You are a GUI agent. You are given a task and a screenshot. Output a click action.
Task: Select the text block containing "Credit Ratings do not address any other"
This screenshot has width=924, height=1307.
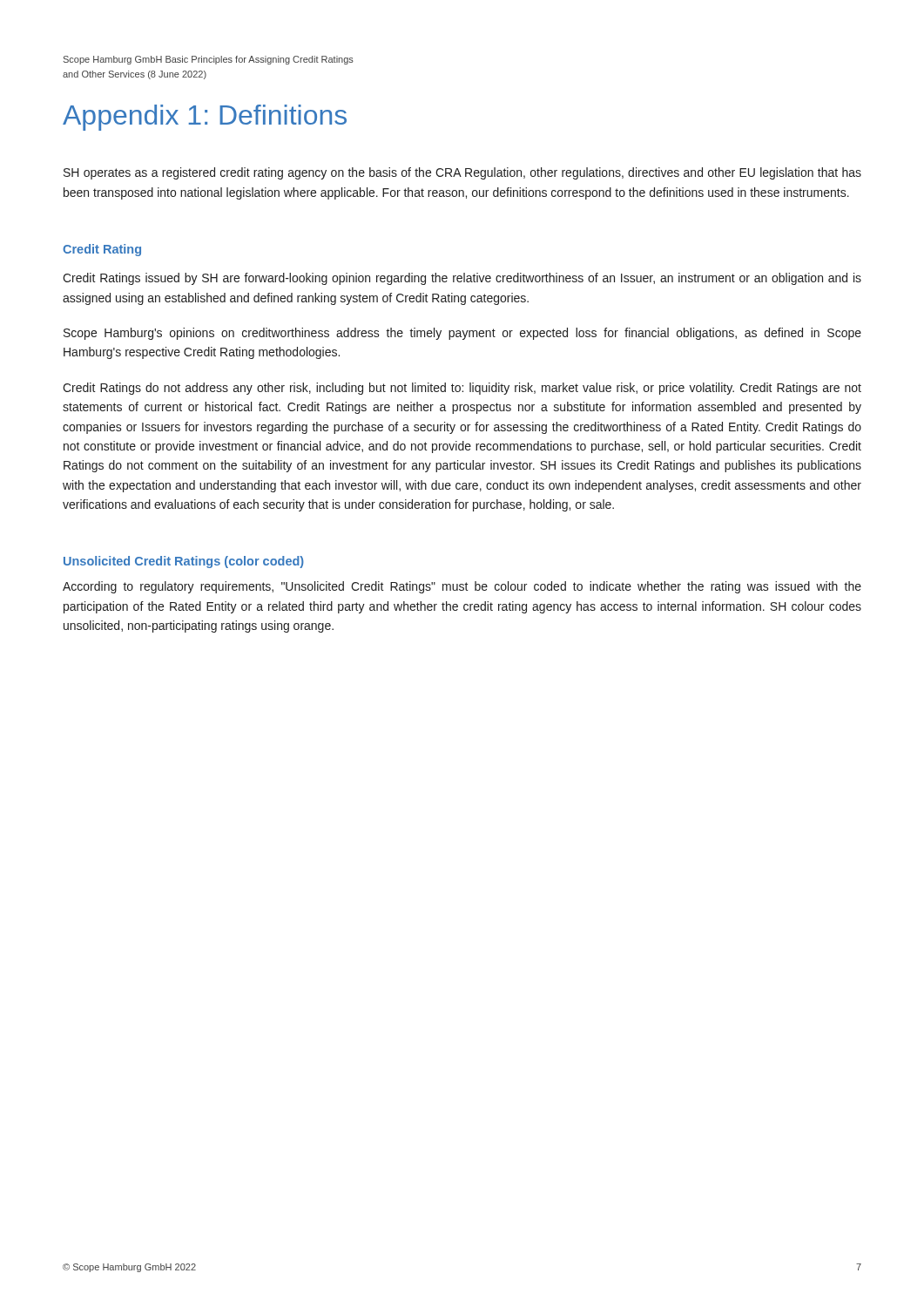click(x=462, y=446)
